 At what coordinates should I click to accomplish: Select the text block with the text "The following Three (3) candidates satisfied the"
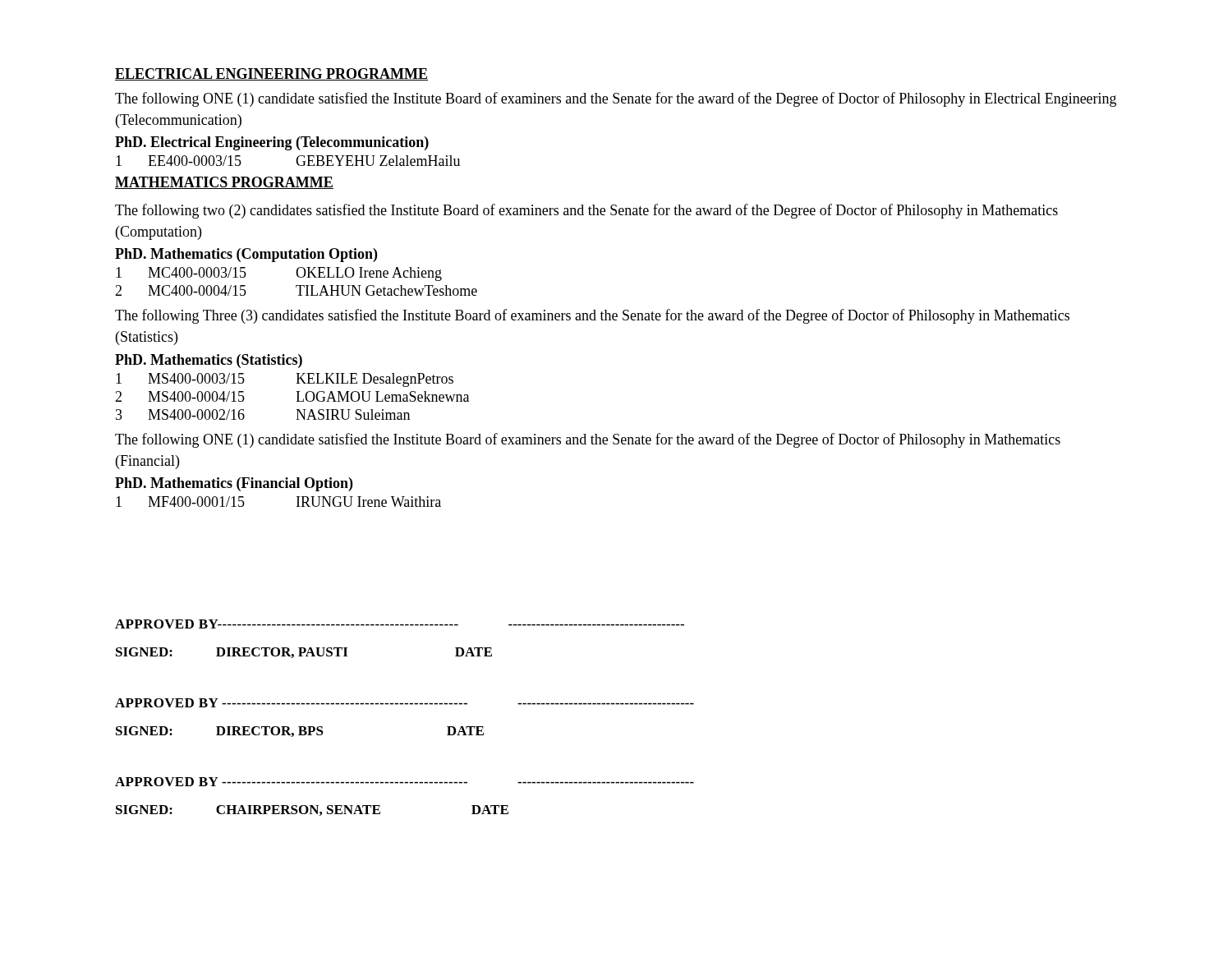(x=592, y=326)
